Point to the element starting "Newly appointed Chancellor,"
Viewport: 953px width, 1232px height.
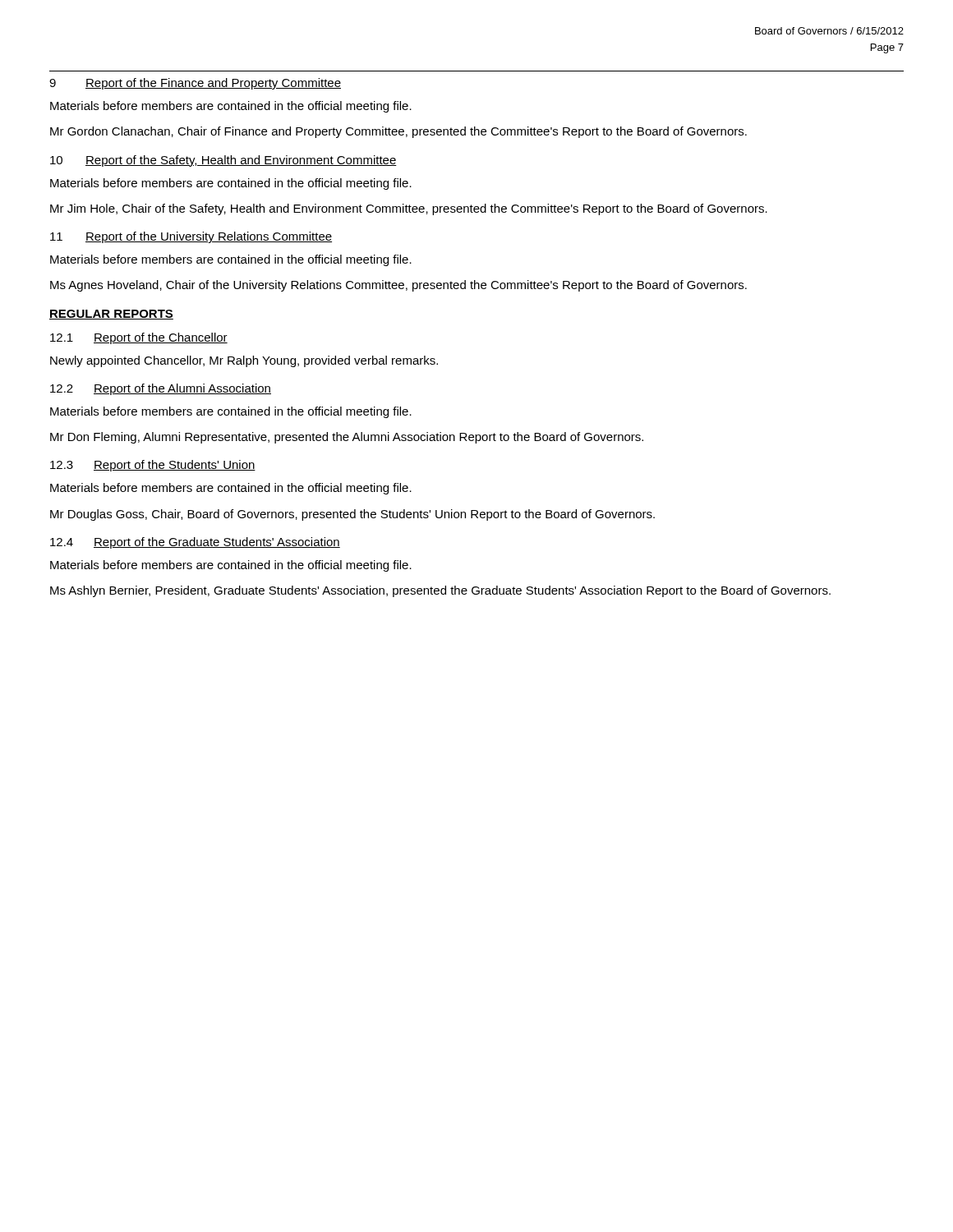[244, 360]
